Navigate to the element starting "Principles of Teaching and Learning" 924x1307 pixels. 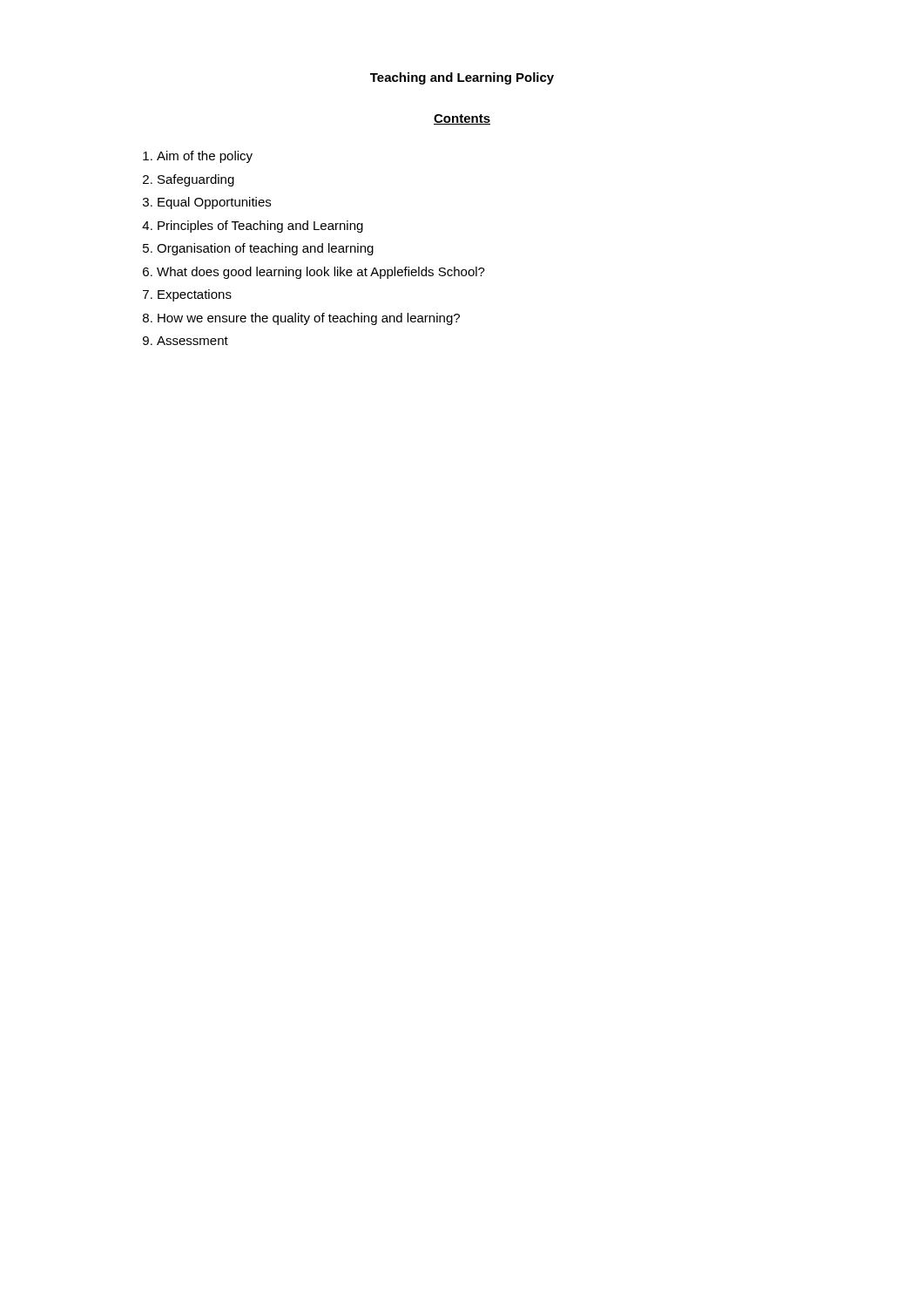[260, 225]
